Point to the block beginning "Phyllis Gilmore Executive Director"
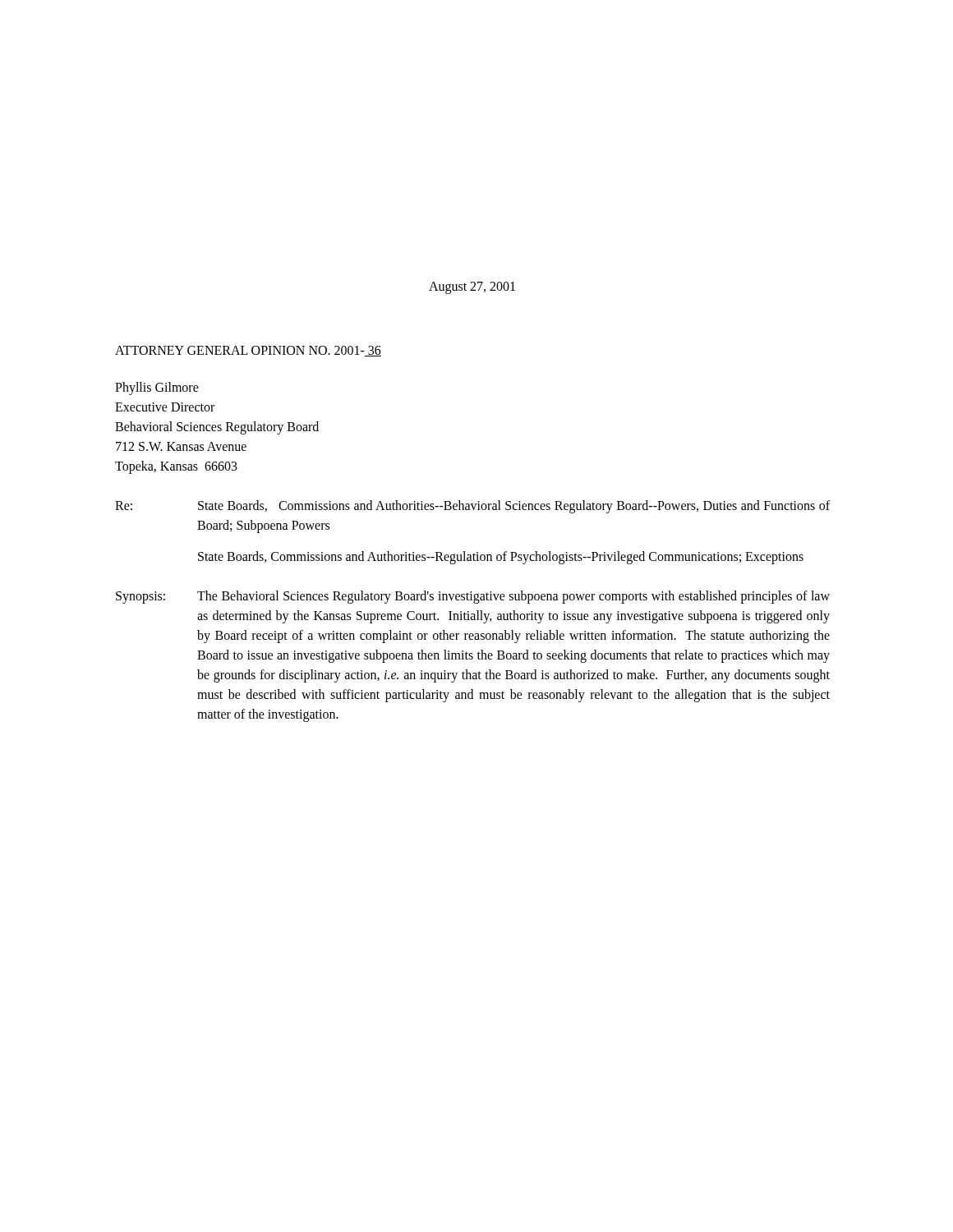 click(217, 427)
